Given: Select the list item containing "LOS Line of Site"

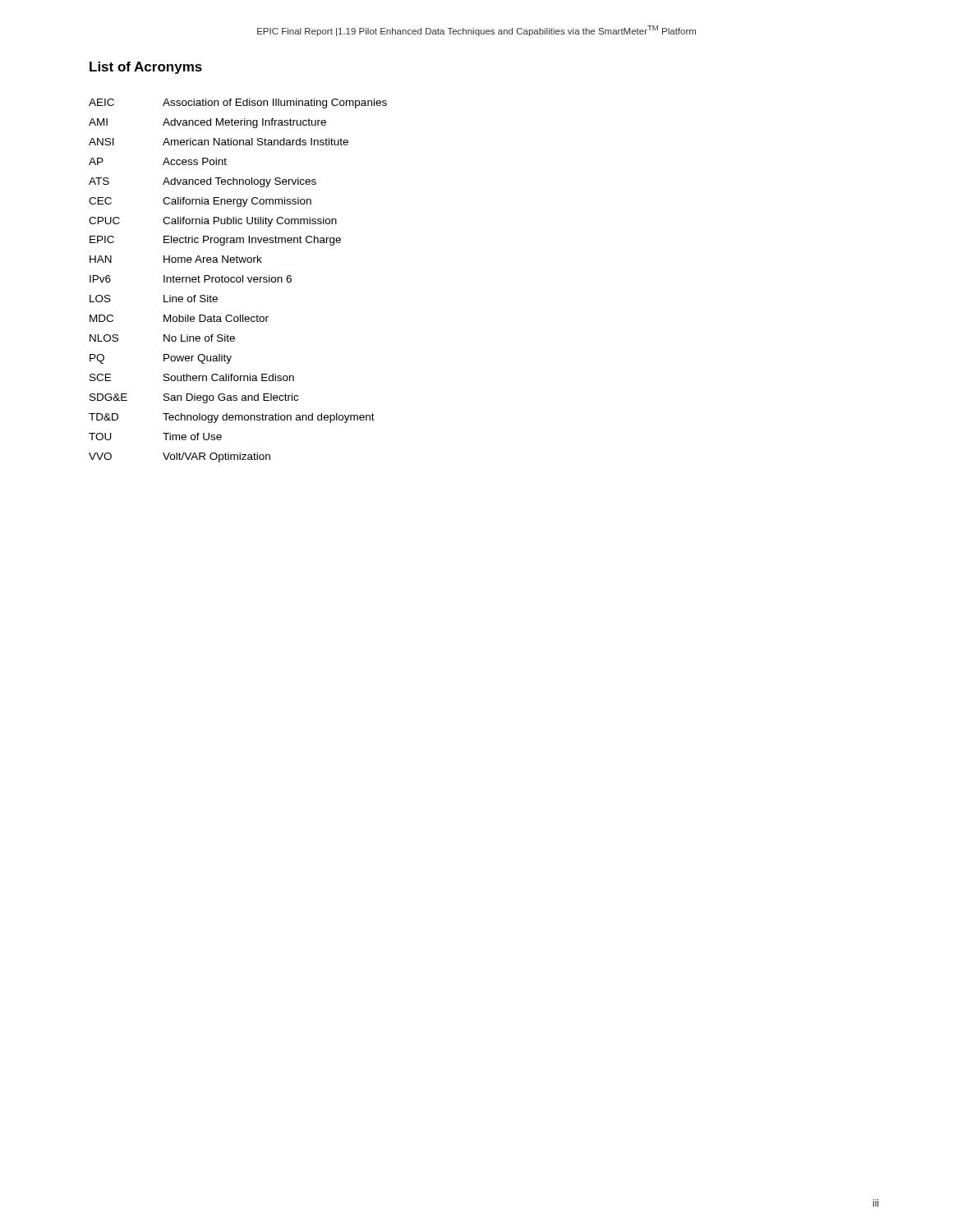Looking at the screenshot, I should [x=153, y=299].
